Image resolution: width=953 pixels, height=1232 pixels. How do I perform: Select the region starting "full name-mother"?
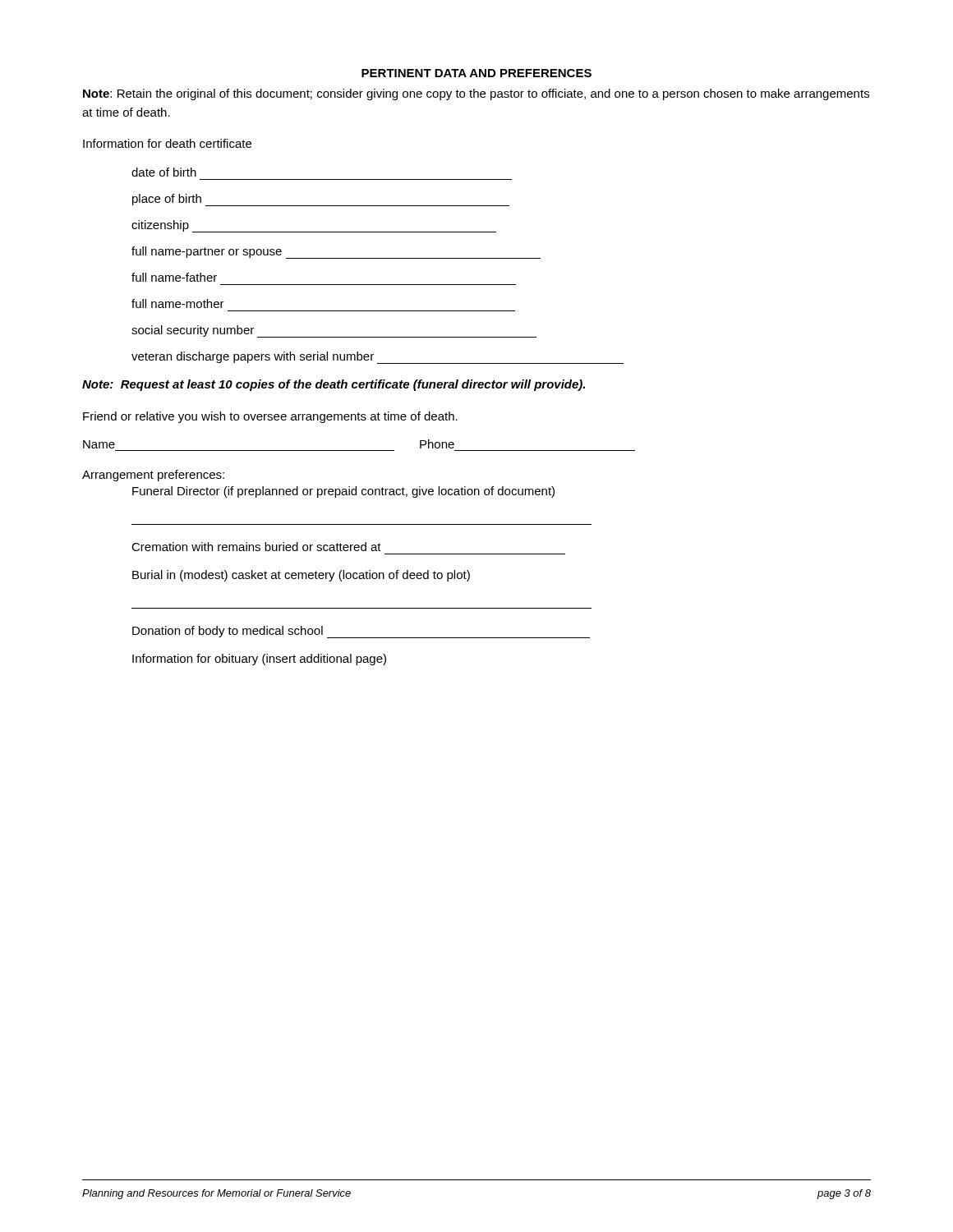point(323,304)
